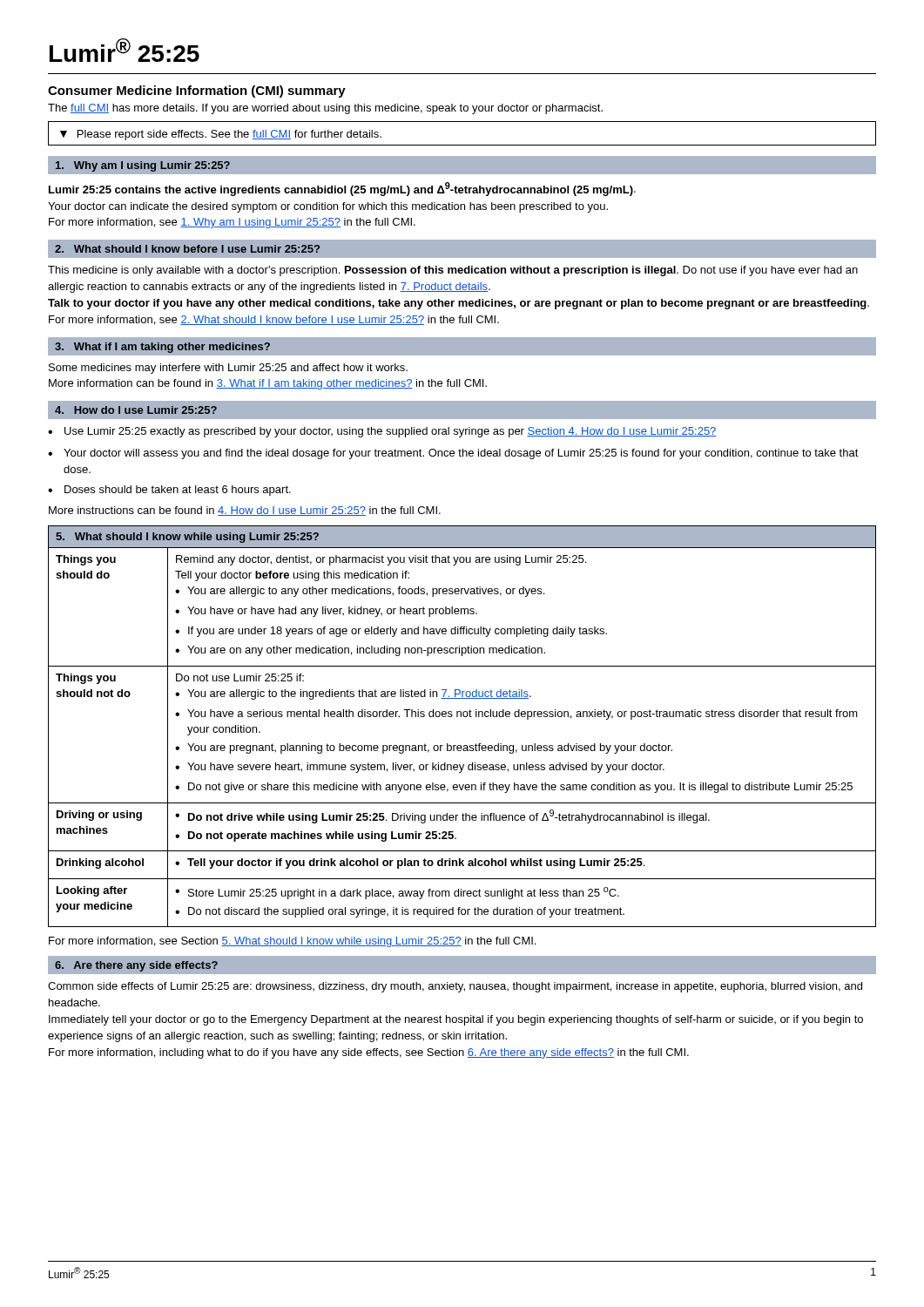
Task: Point to the passage starting "3. What if I am"
Action: coord(163,346)
